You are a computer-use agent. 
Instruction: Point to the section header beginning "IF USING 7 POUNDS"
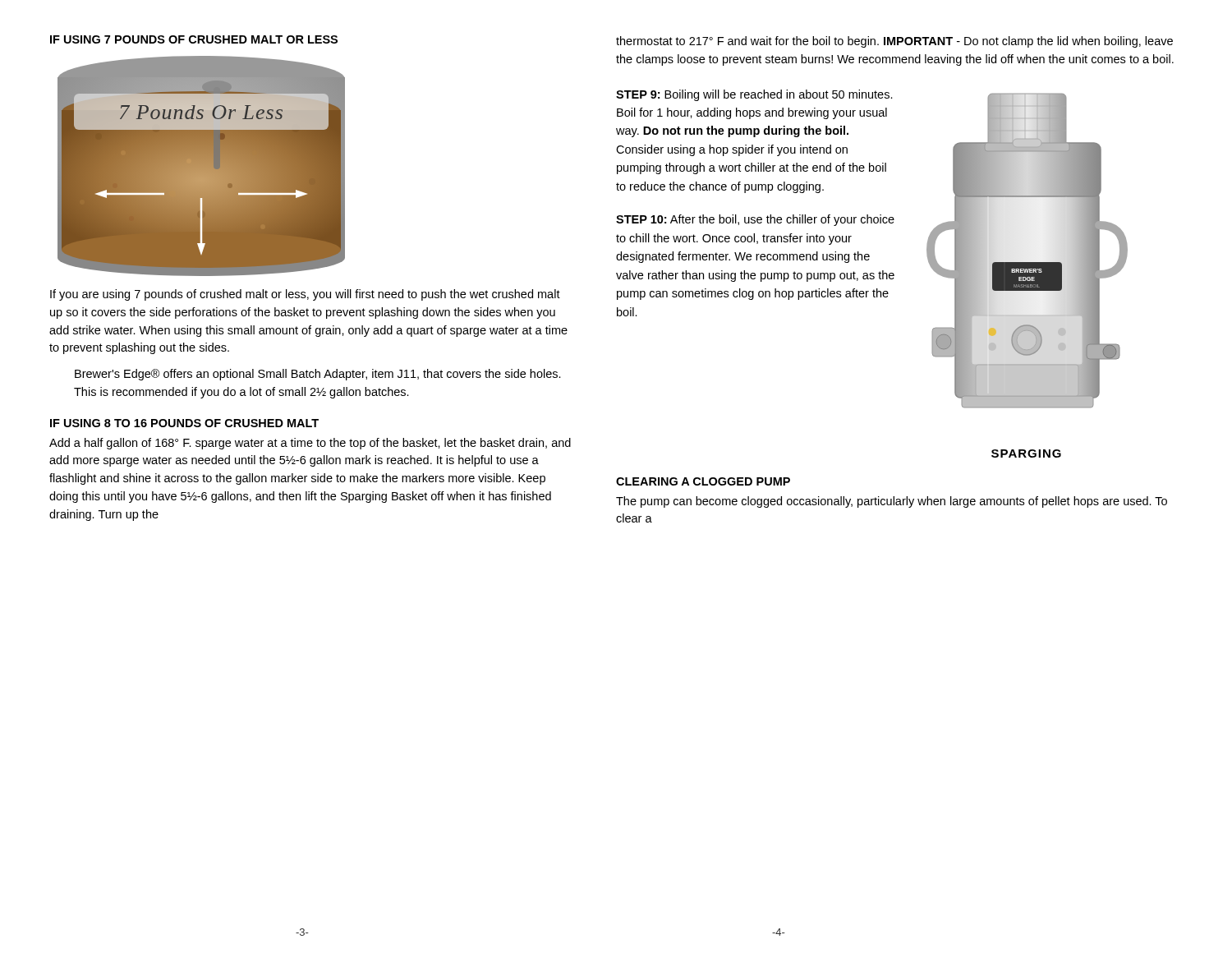(x=194, y=39)
